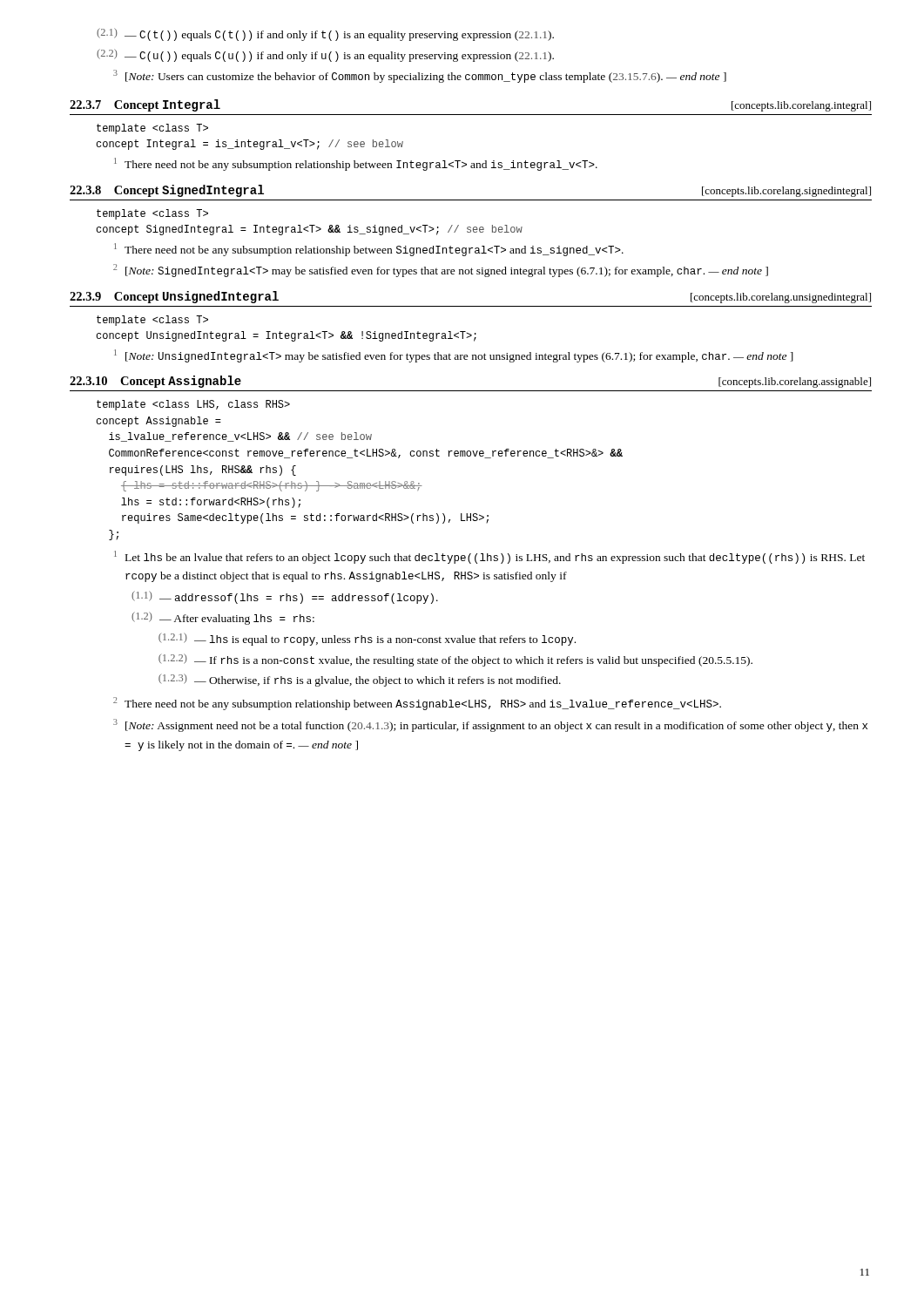Click on the text block that says "template concept SignedIntegral = Integral"

point(309,222)
